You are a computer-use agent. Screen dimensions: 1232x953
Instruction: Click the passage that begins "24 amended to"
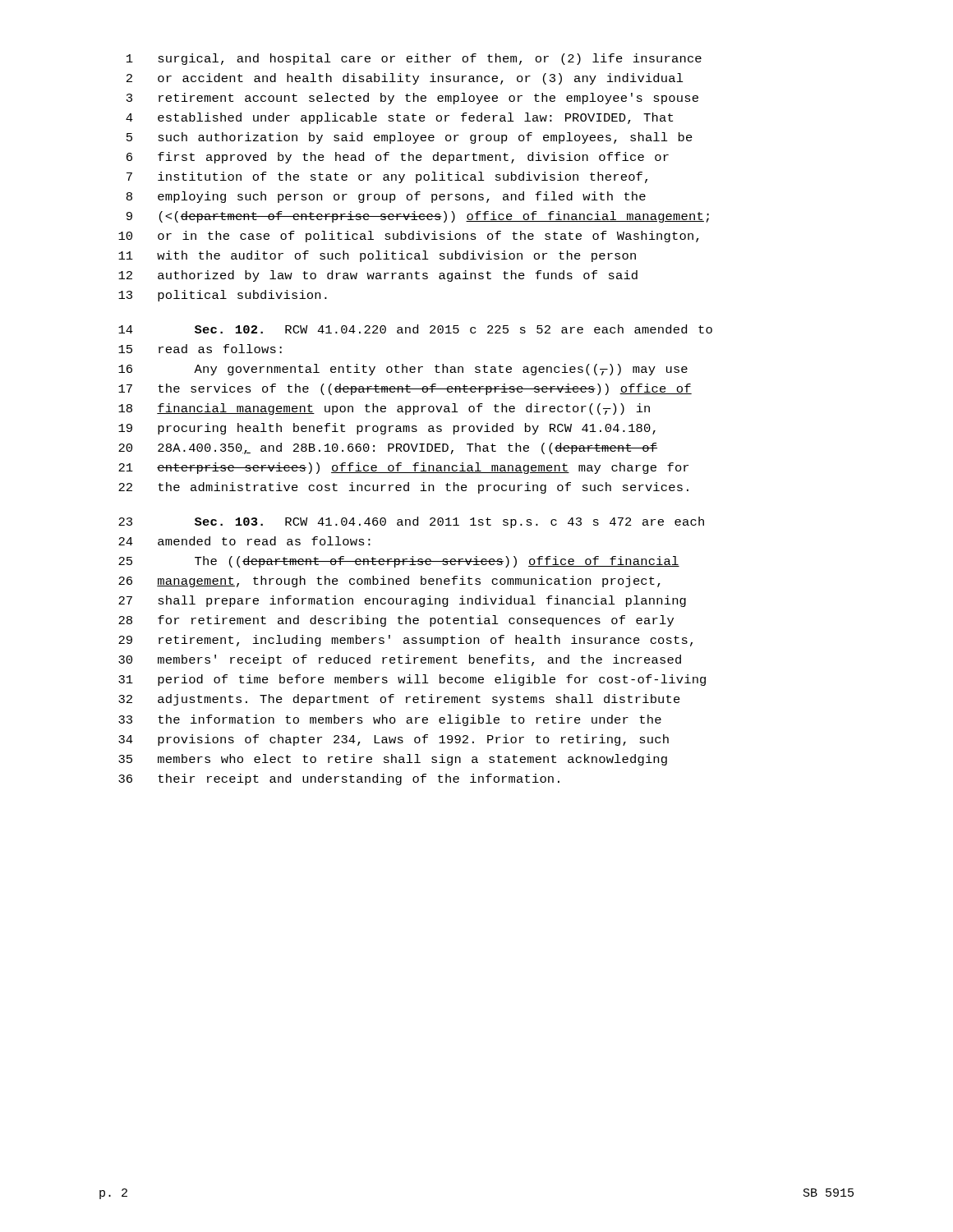point(244,541)
